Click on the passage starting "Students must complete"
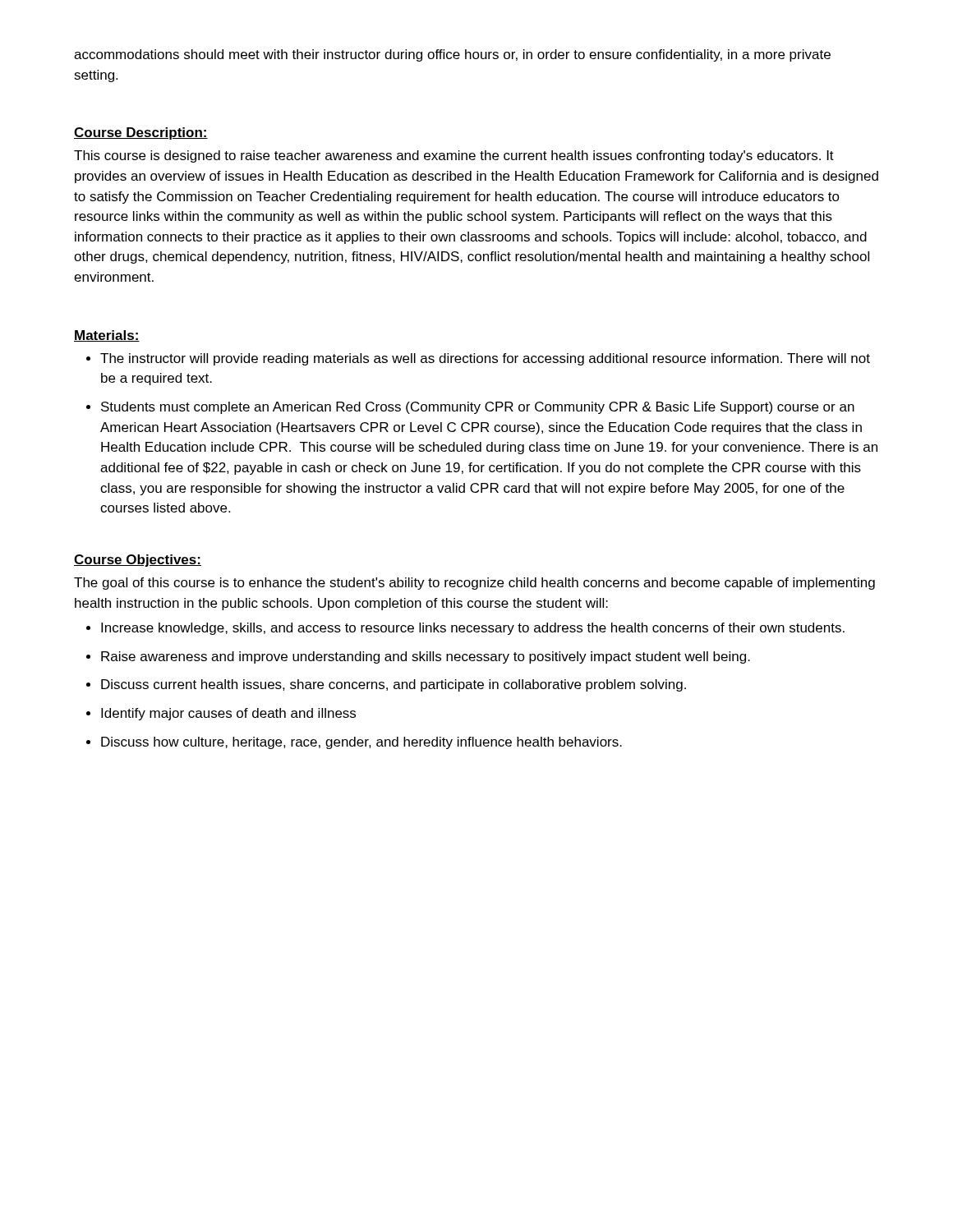953x1232 pixels. click(x=489, y=458)
